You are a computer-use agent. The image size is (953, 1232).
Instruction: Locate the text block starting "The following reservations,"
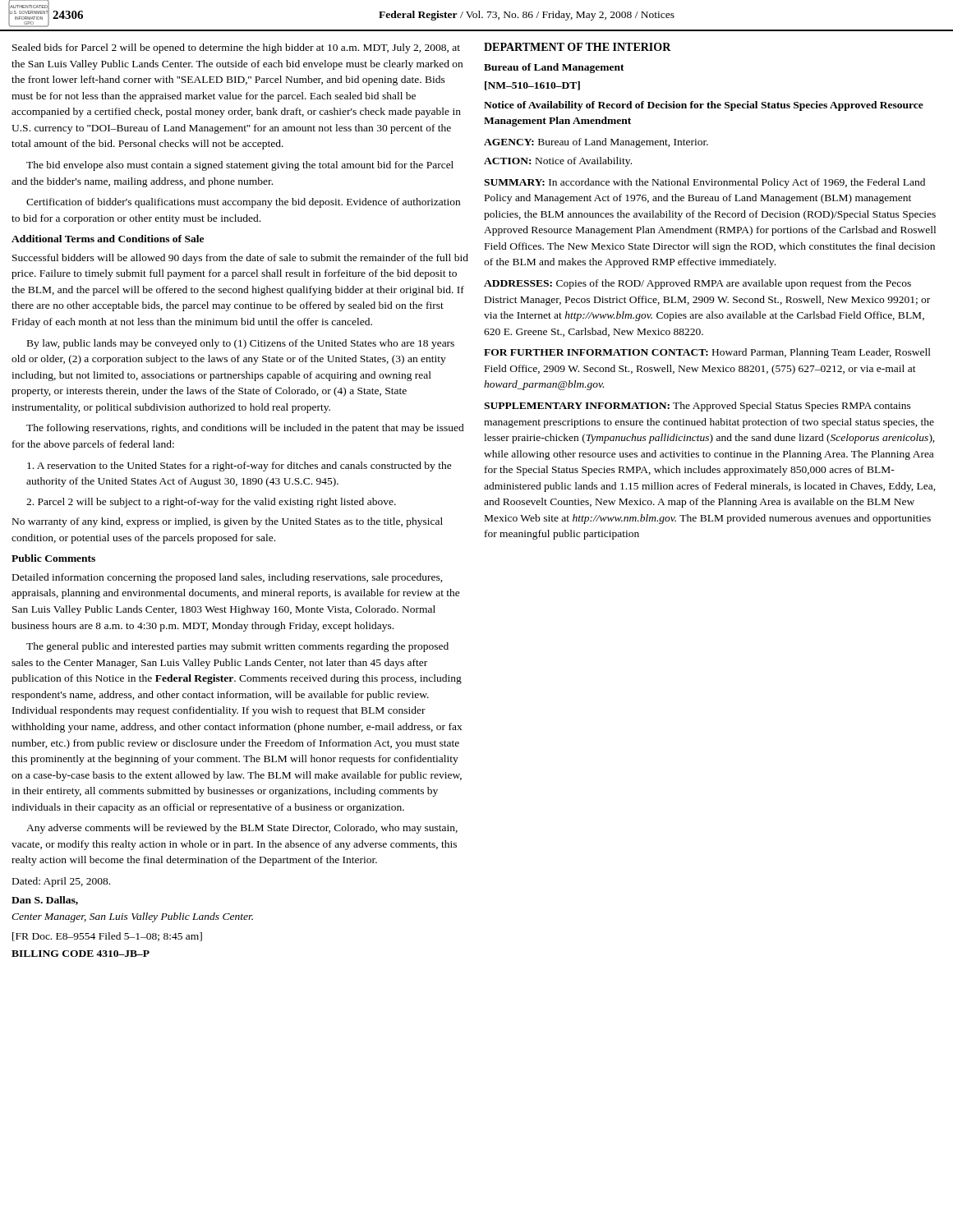click(x=240, y=436)
